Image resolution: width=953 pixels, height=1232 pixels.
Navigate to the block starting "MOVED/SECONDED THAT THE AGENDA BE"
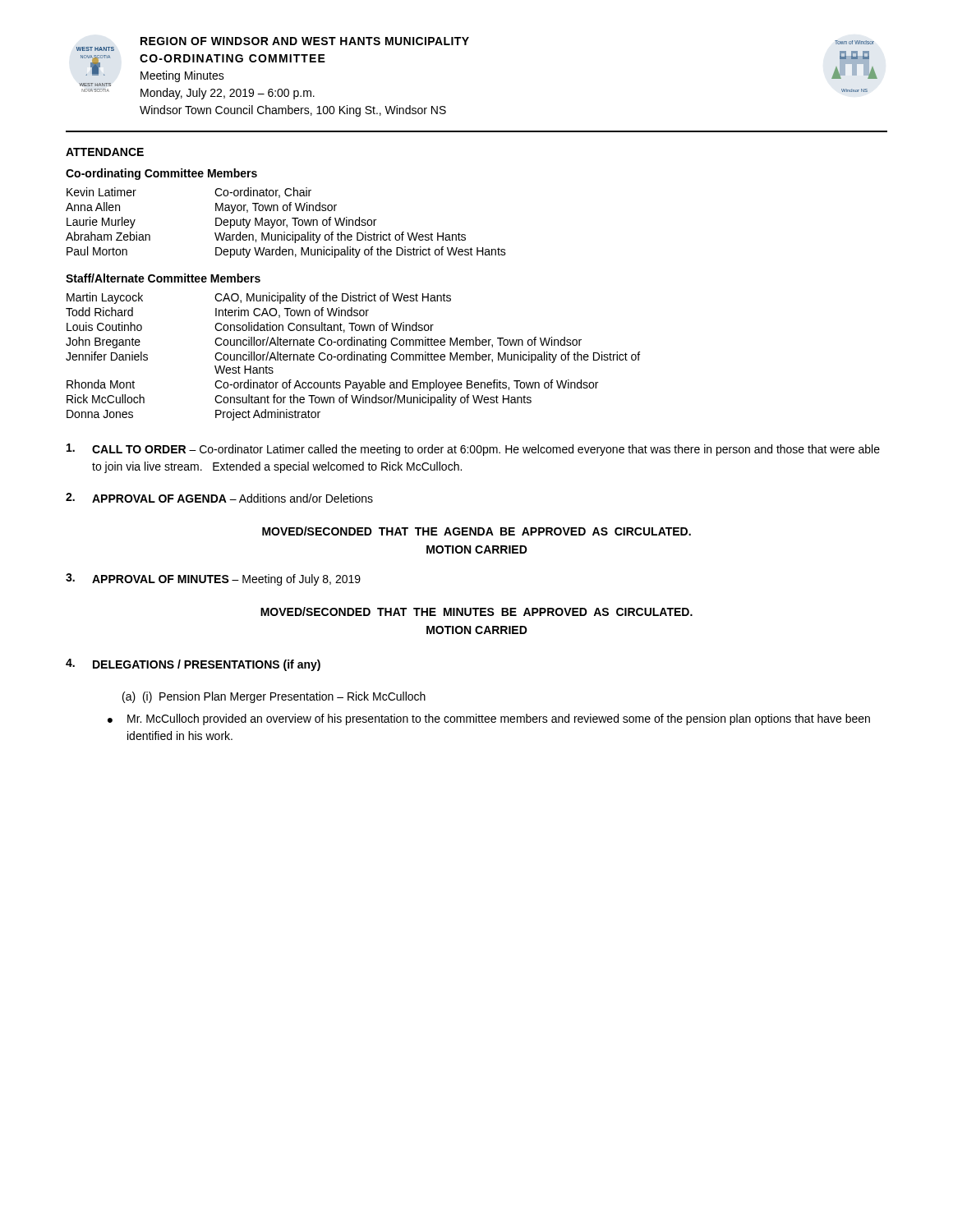[x=476, y=541]
